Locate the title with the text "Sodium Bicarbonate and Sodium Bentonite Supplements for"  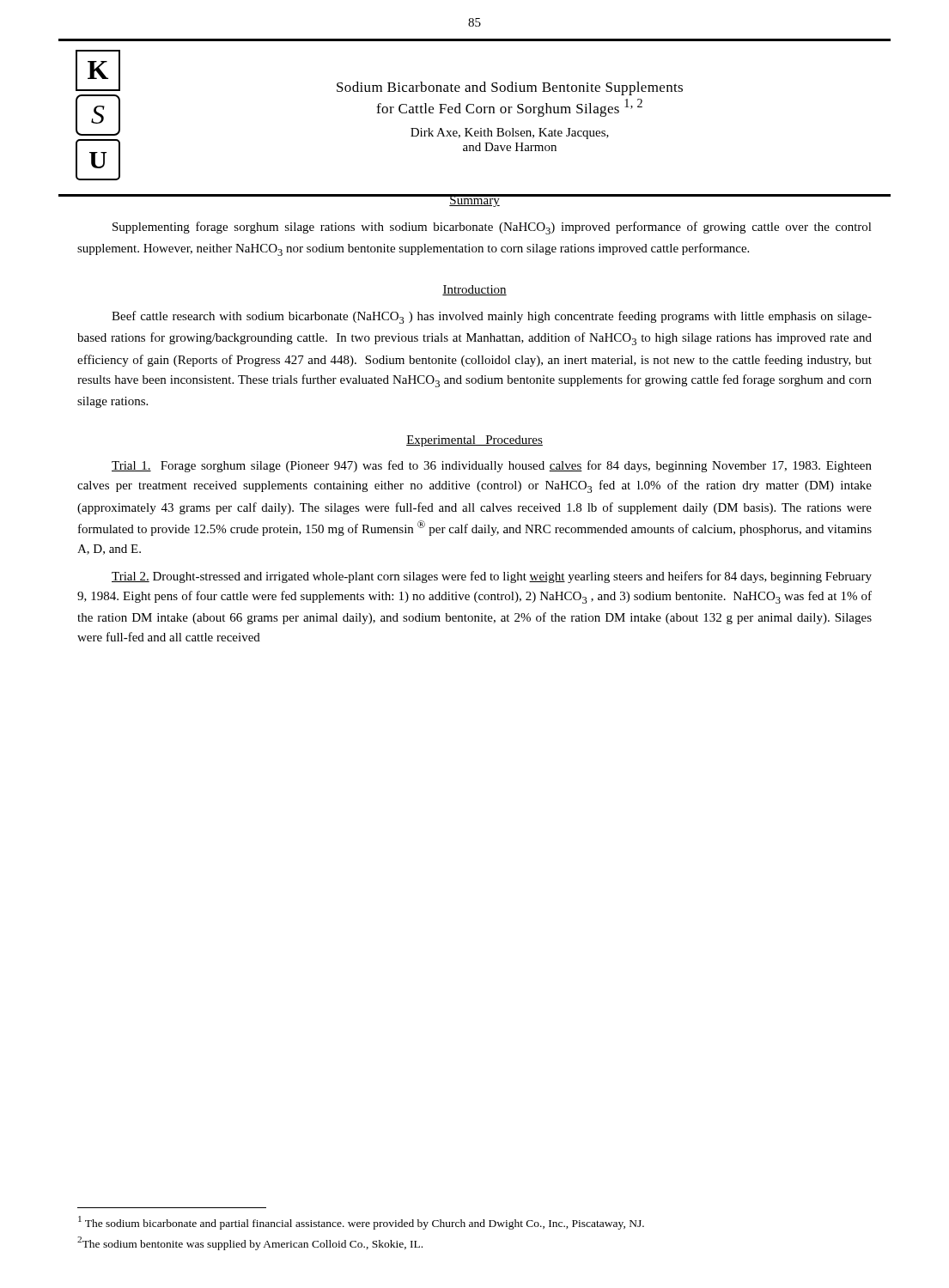pos(510,97)
